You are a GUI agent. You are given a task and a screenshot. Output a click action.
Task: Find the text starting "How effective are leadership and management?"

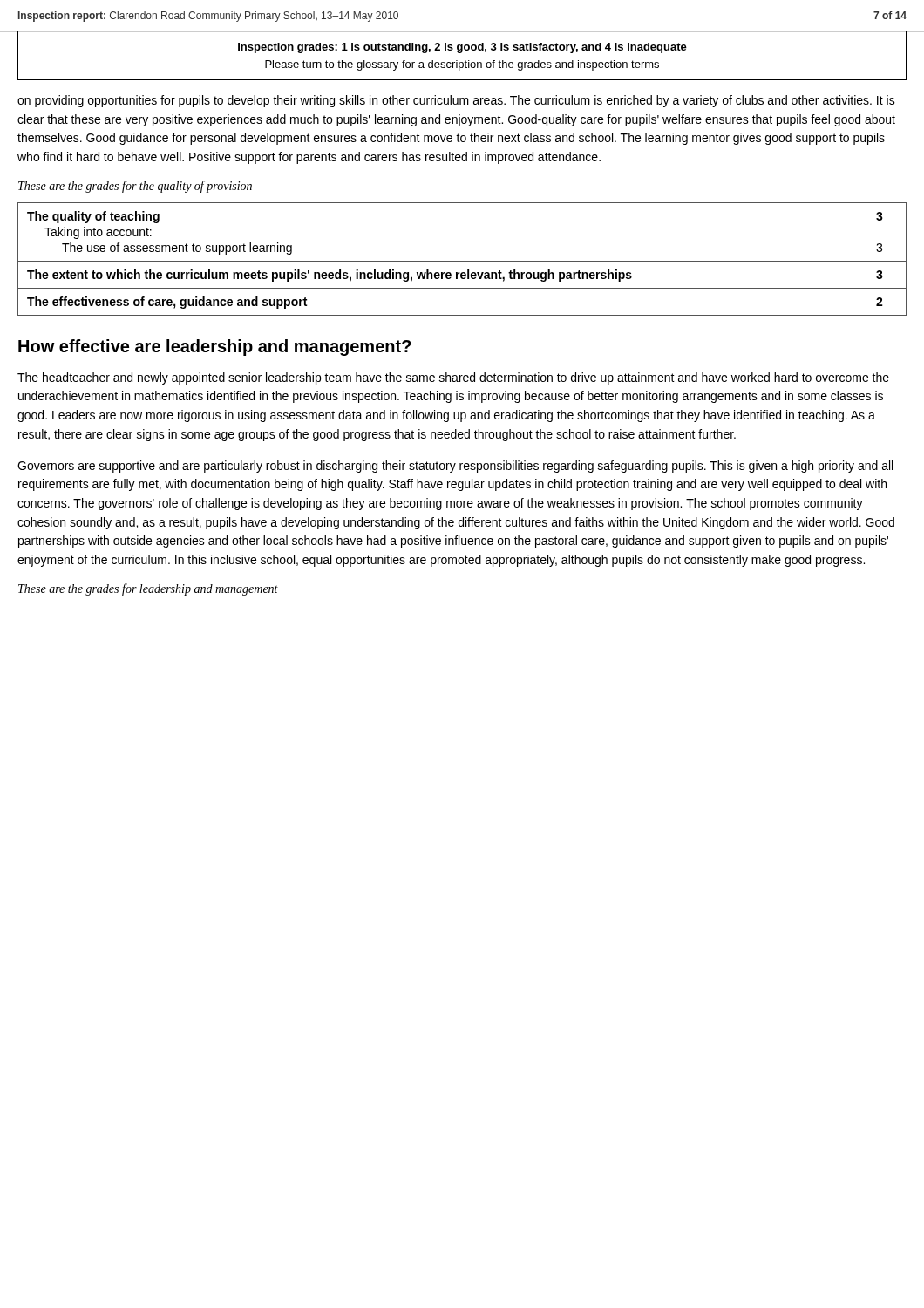[215, 346]
